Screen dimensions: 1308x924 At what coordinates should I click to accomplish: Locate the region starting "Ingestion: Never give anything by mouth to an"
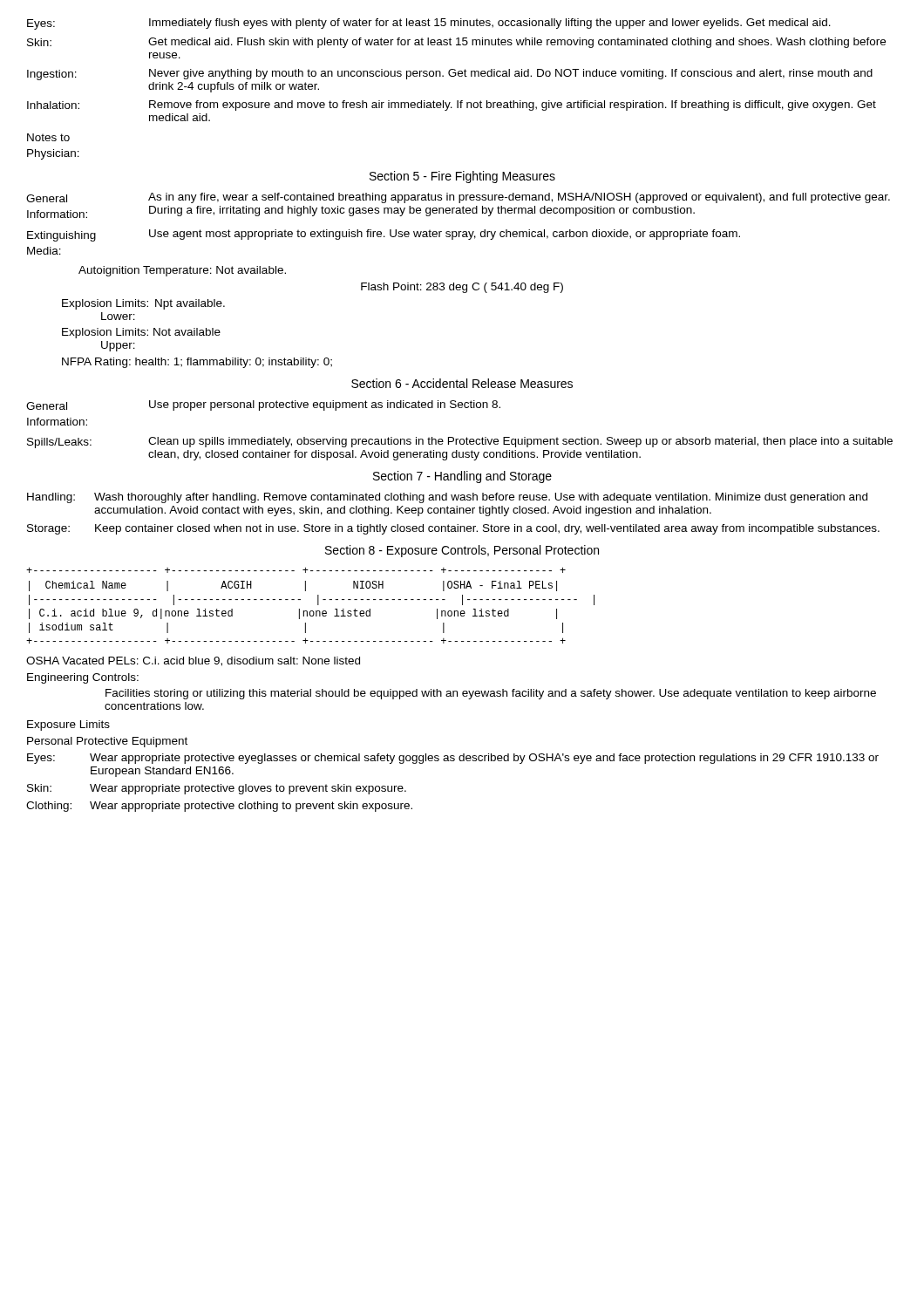coord(462,79)
